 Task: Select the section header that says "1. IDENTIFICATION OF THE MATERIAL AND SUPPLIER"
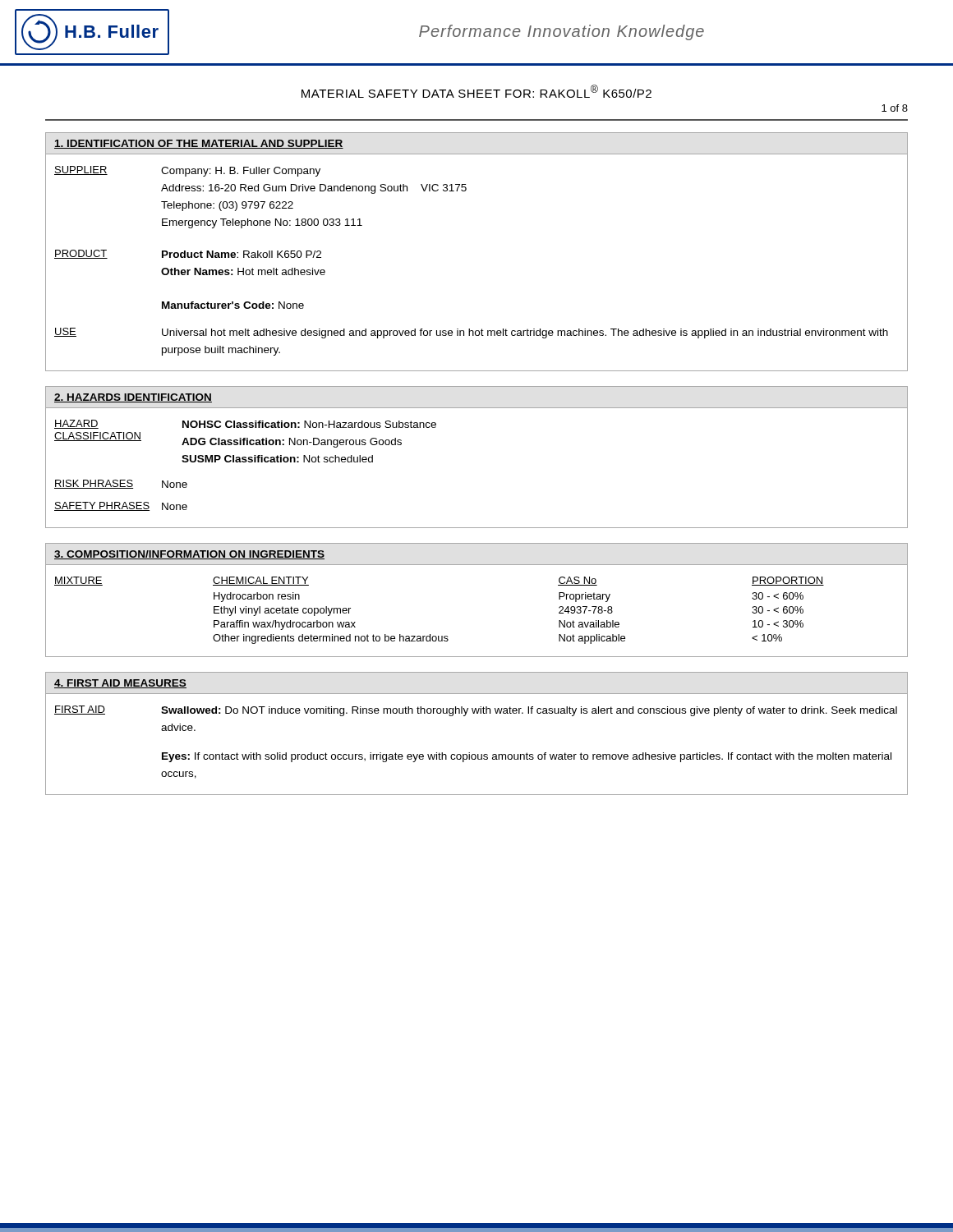point(476,143)
